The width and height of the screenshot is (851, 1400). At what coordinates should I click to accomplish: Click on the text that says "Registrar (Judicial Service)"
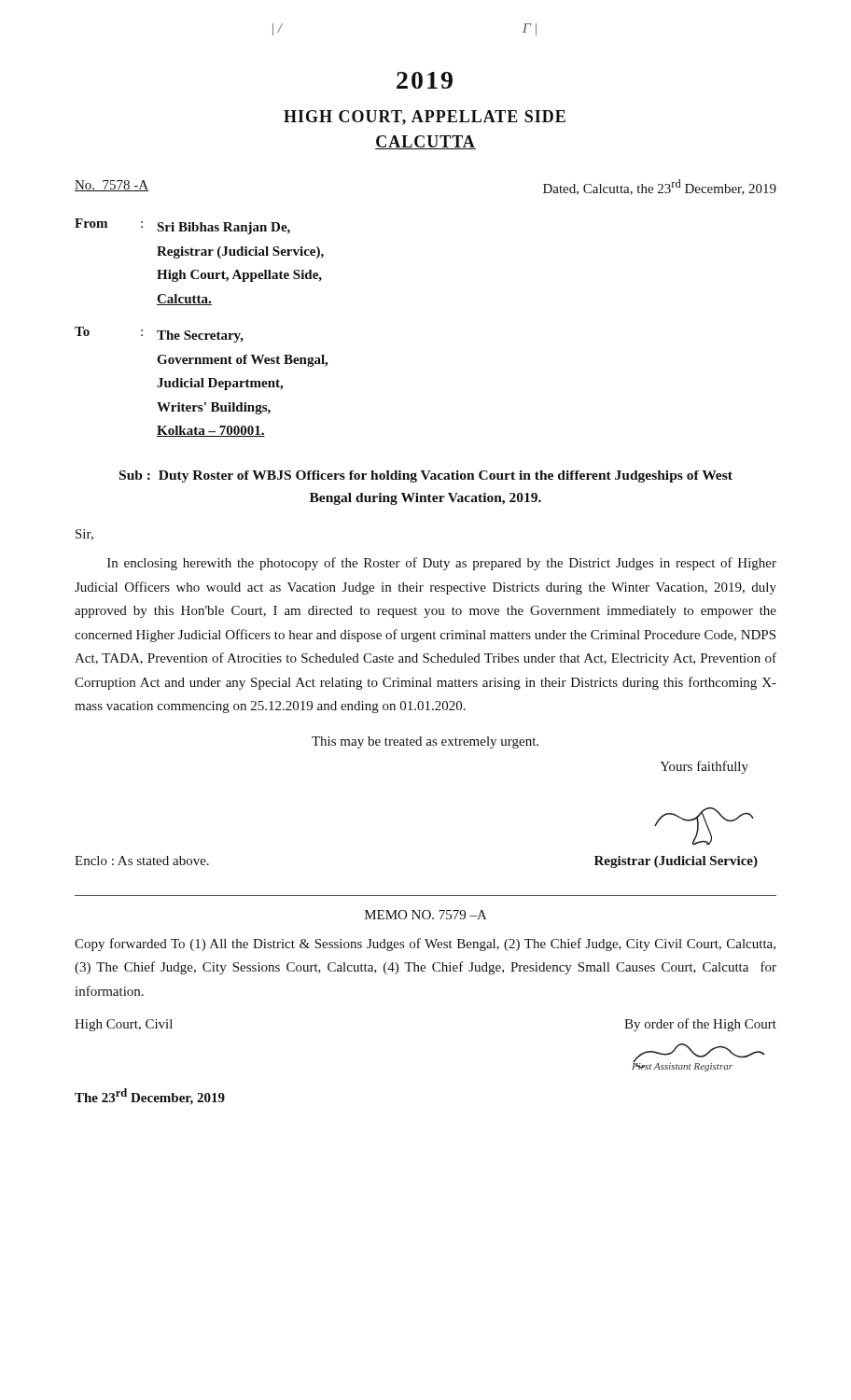pyautogui.click(x=676, y=860)
